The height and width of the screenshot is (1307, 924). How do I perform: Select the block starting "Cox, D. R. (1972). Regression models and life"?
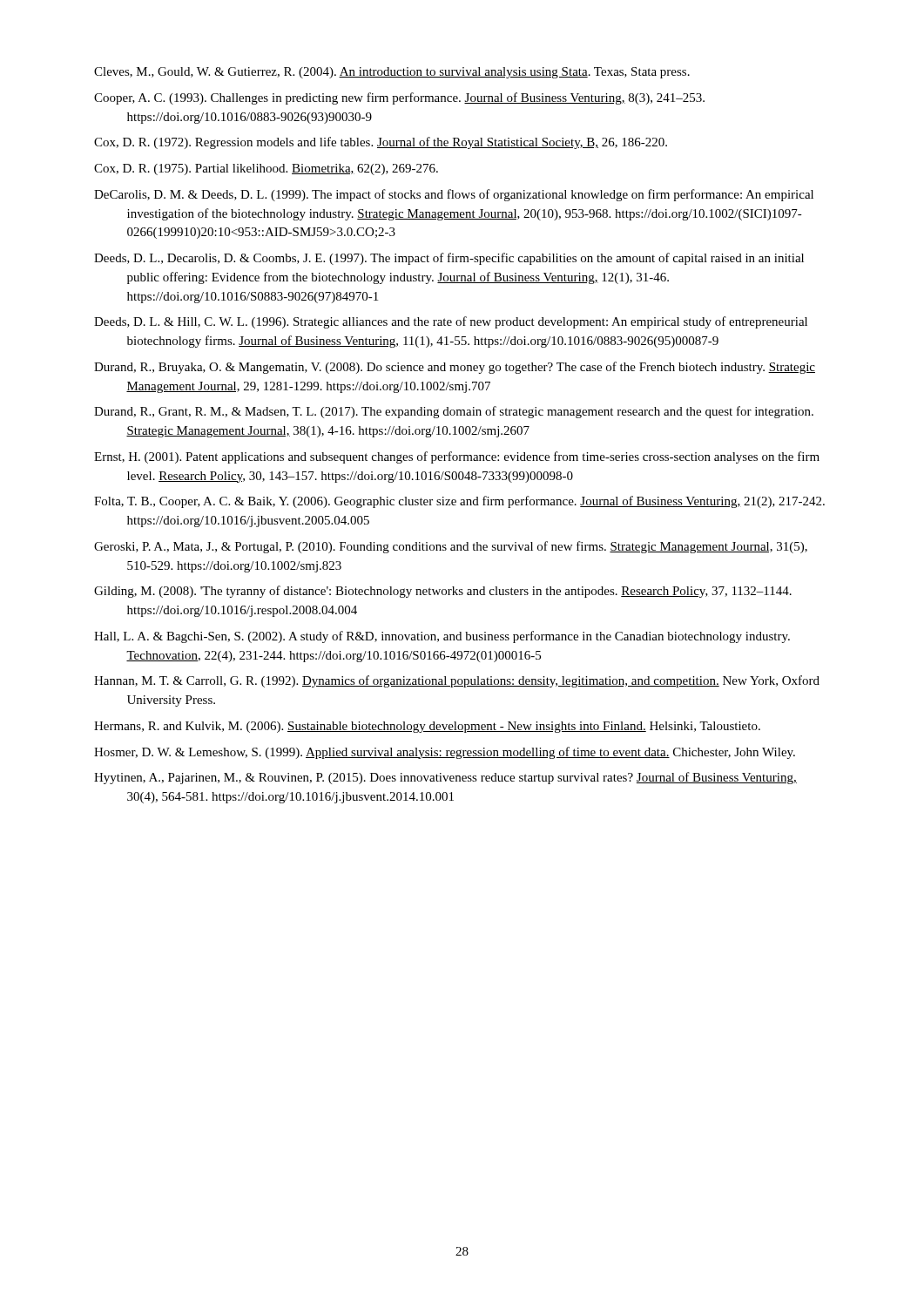(x=462, y=143)
